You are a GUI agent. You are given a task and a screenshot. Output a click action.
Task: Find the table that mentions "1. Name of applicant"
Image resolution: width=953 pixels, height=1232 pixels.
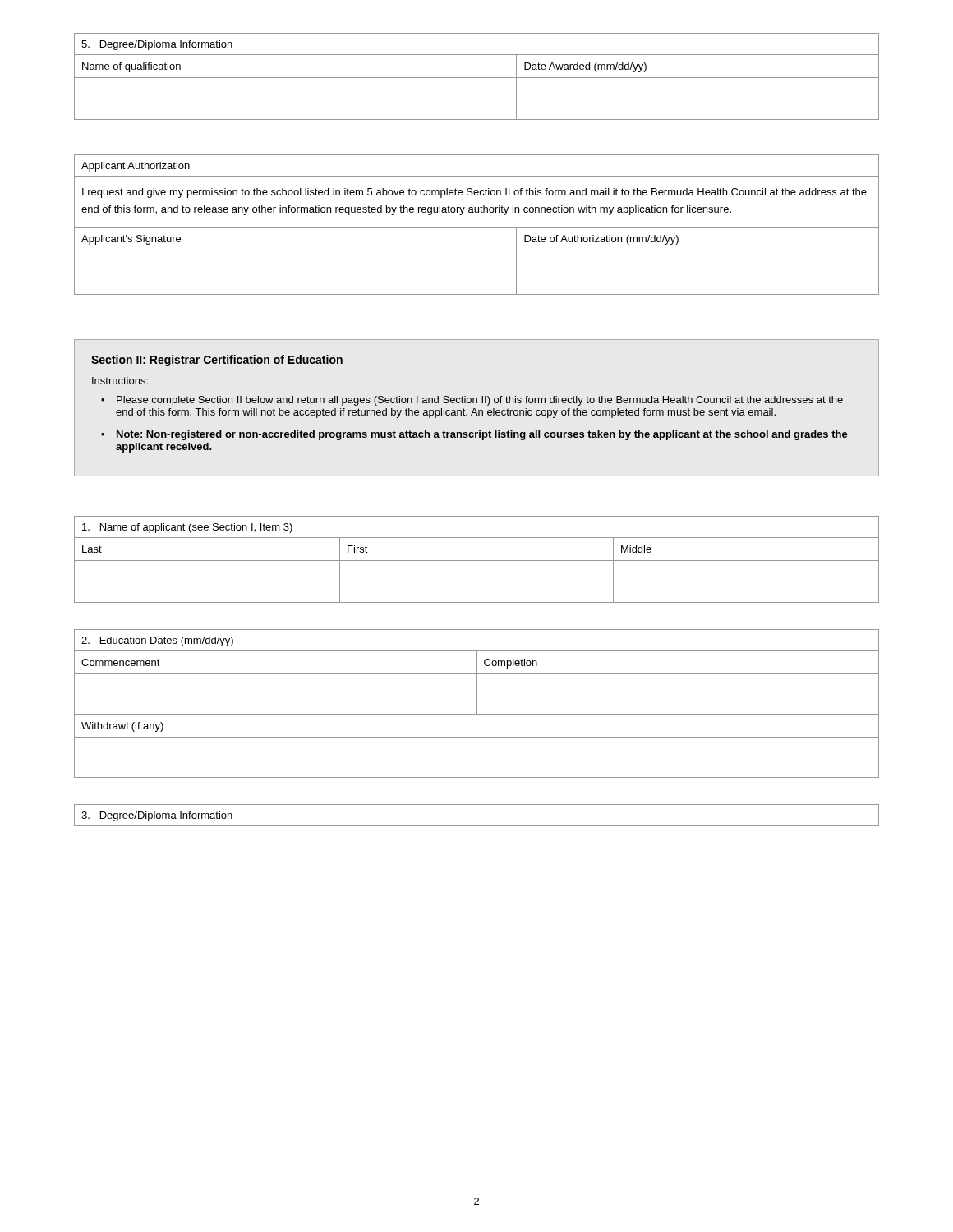(x=476, y=559)
